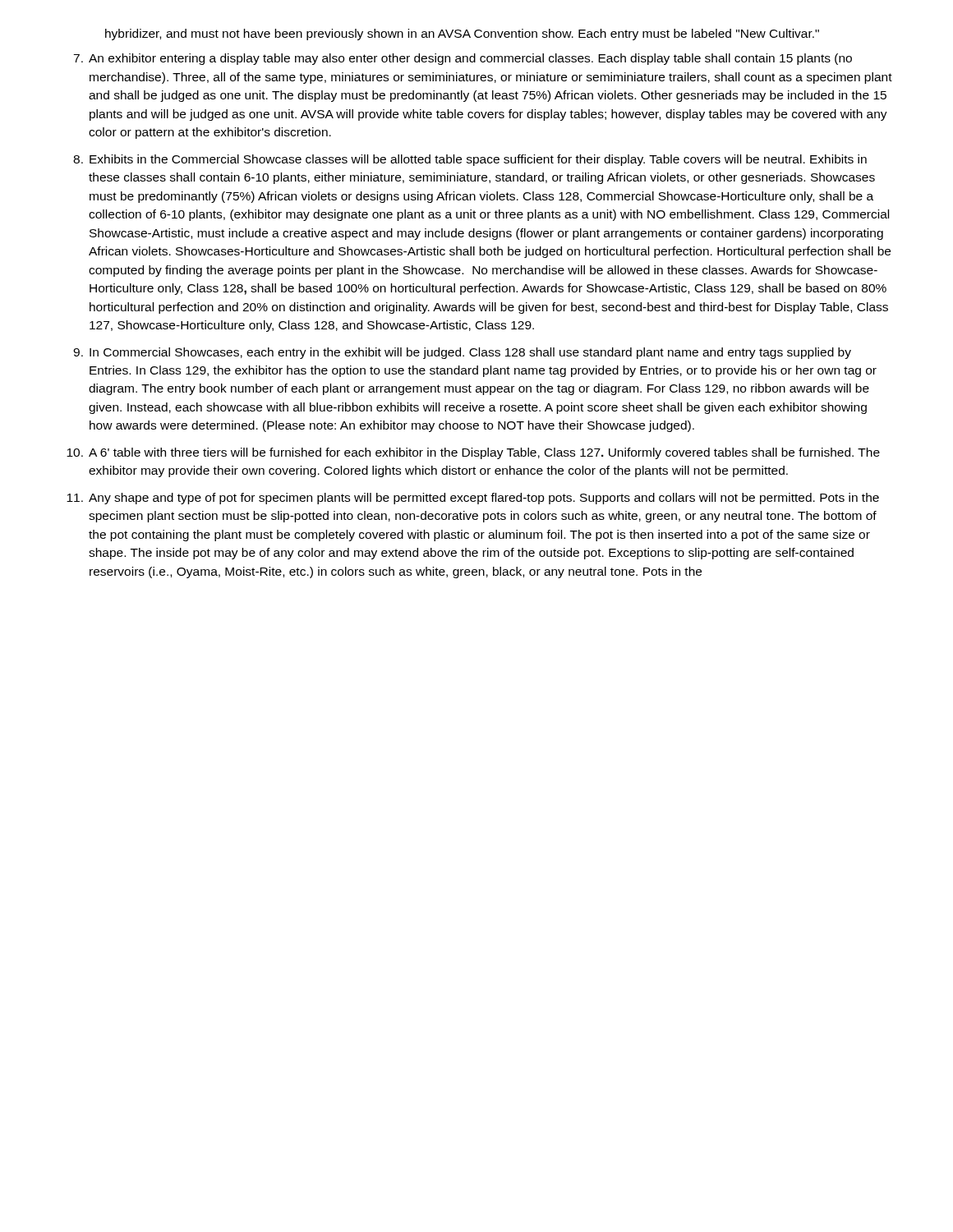This screenshot has height=1232, width=953.
Task: Select the region starting "11. Any shape and type of pot"
Action: (x=476, y=535)
